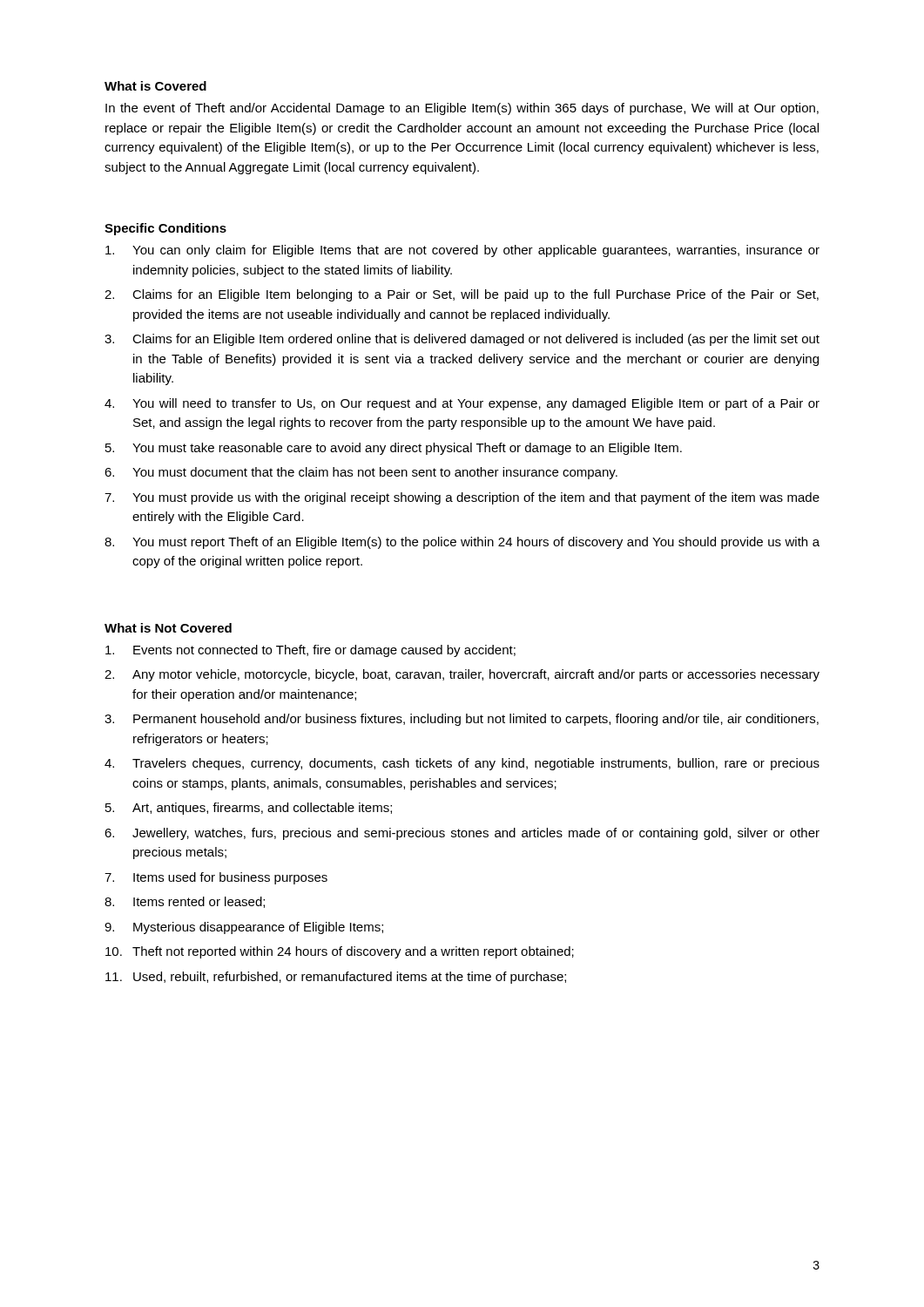
Task: Navigate to the block starting "You can only claim for Eligible Items that"
Action: (462, 260)
